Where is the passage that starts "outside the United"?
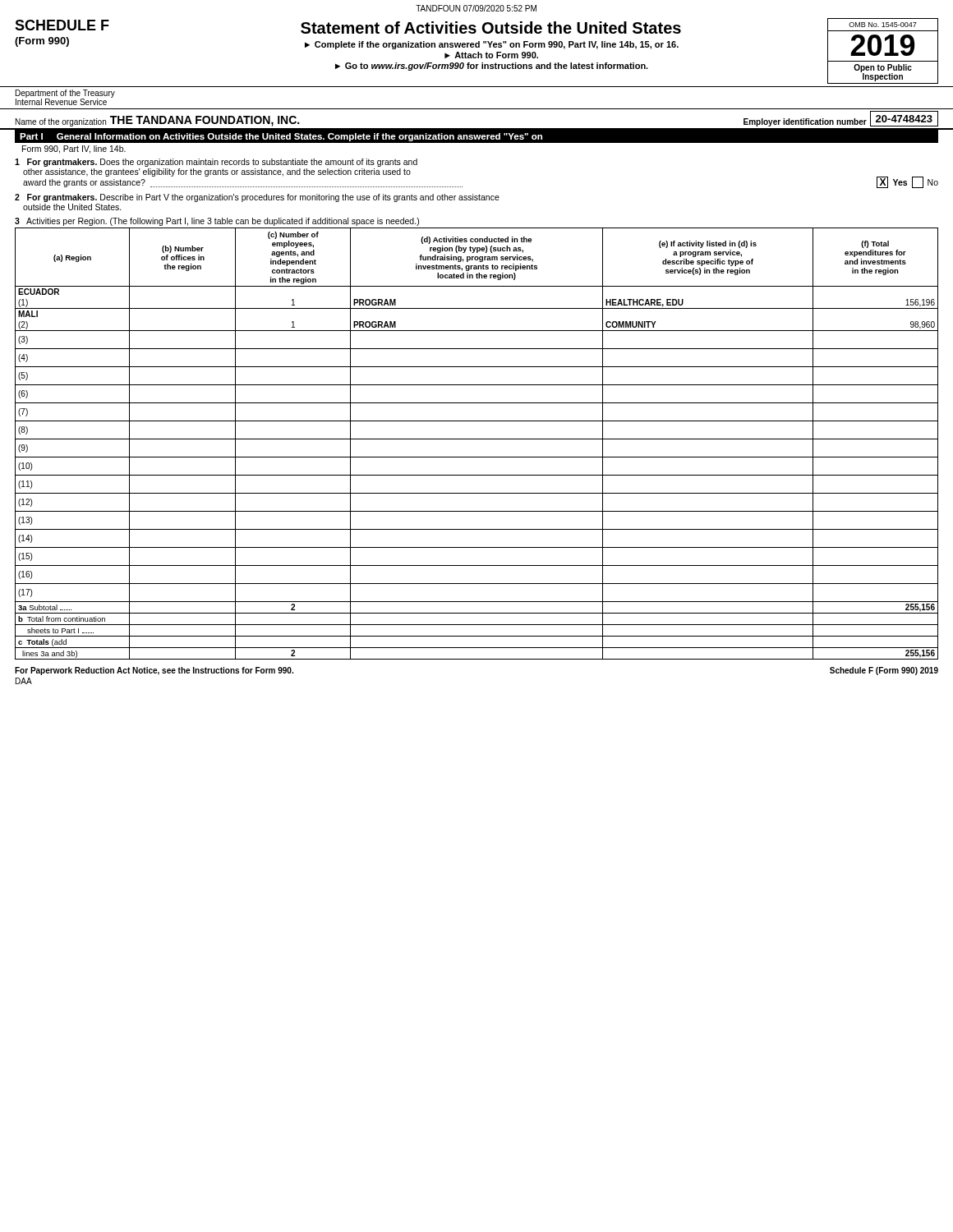This screenshot has width=953, height=1232. tap(72, 207)
